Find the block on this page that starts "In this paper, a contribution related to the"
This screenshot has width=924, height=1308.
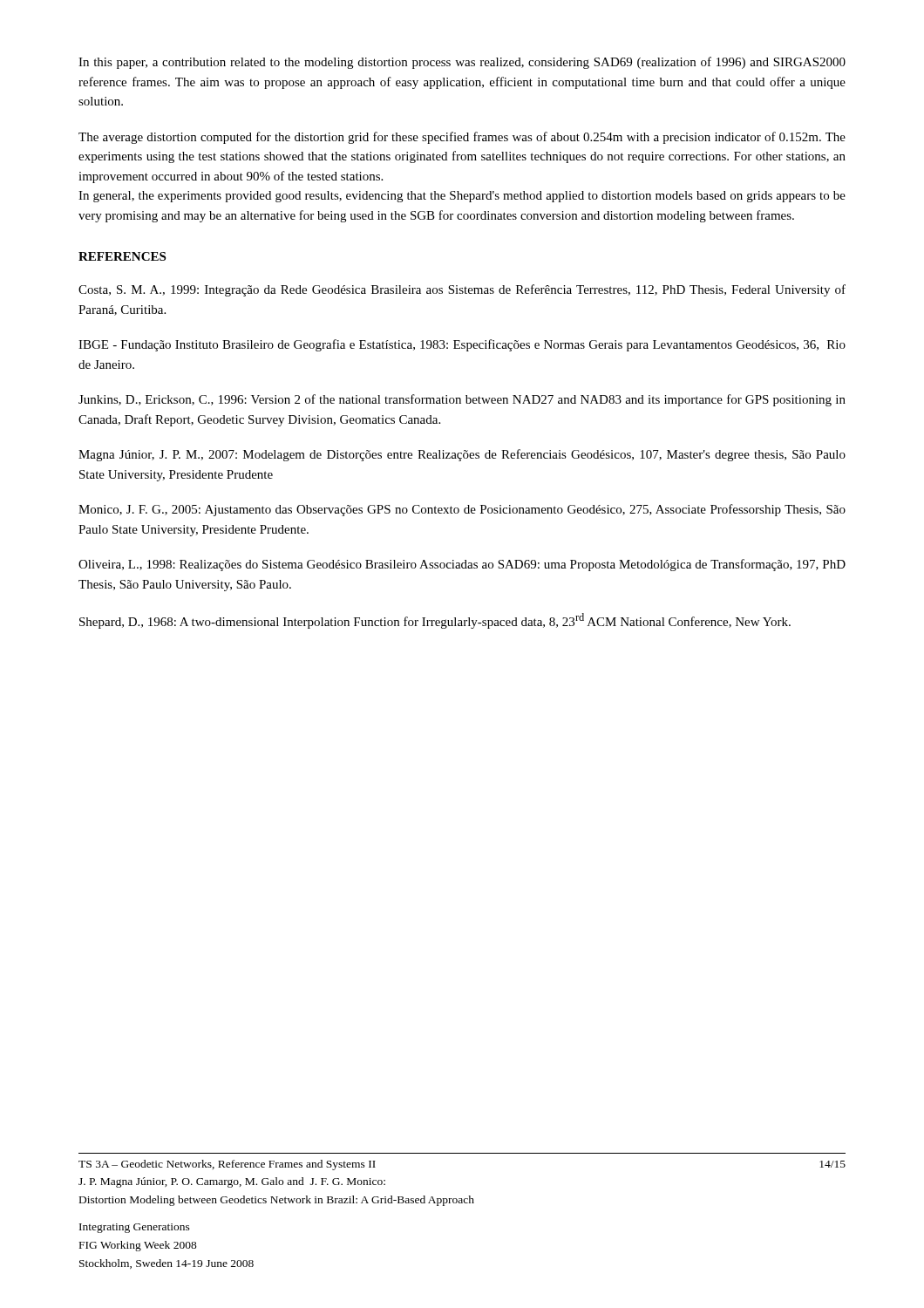point(462,82)
